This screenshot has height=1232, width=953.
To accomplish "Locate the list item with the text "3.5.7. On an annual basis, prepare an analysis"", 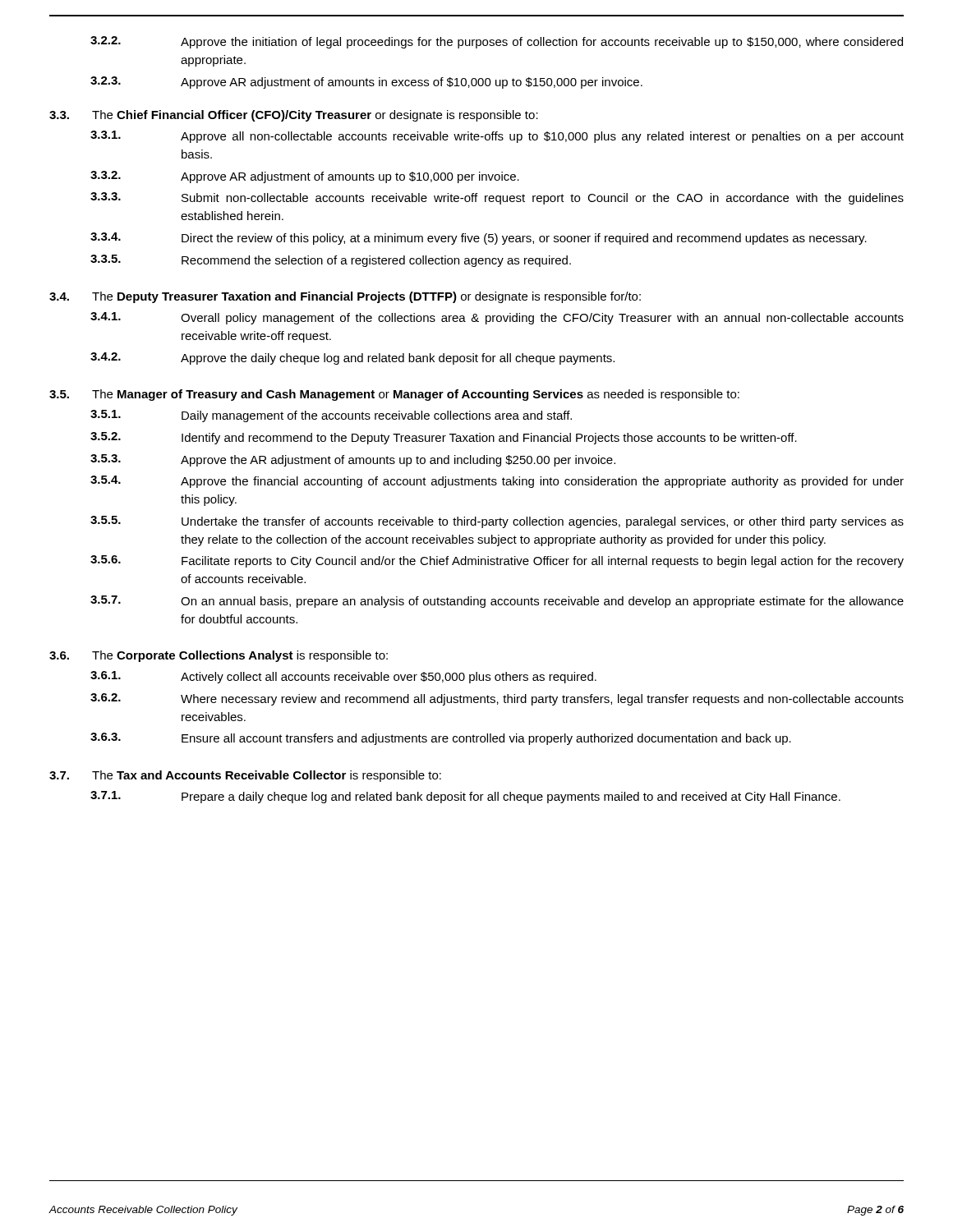I will pos(497,610).
